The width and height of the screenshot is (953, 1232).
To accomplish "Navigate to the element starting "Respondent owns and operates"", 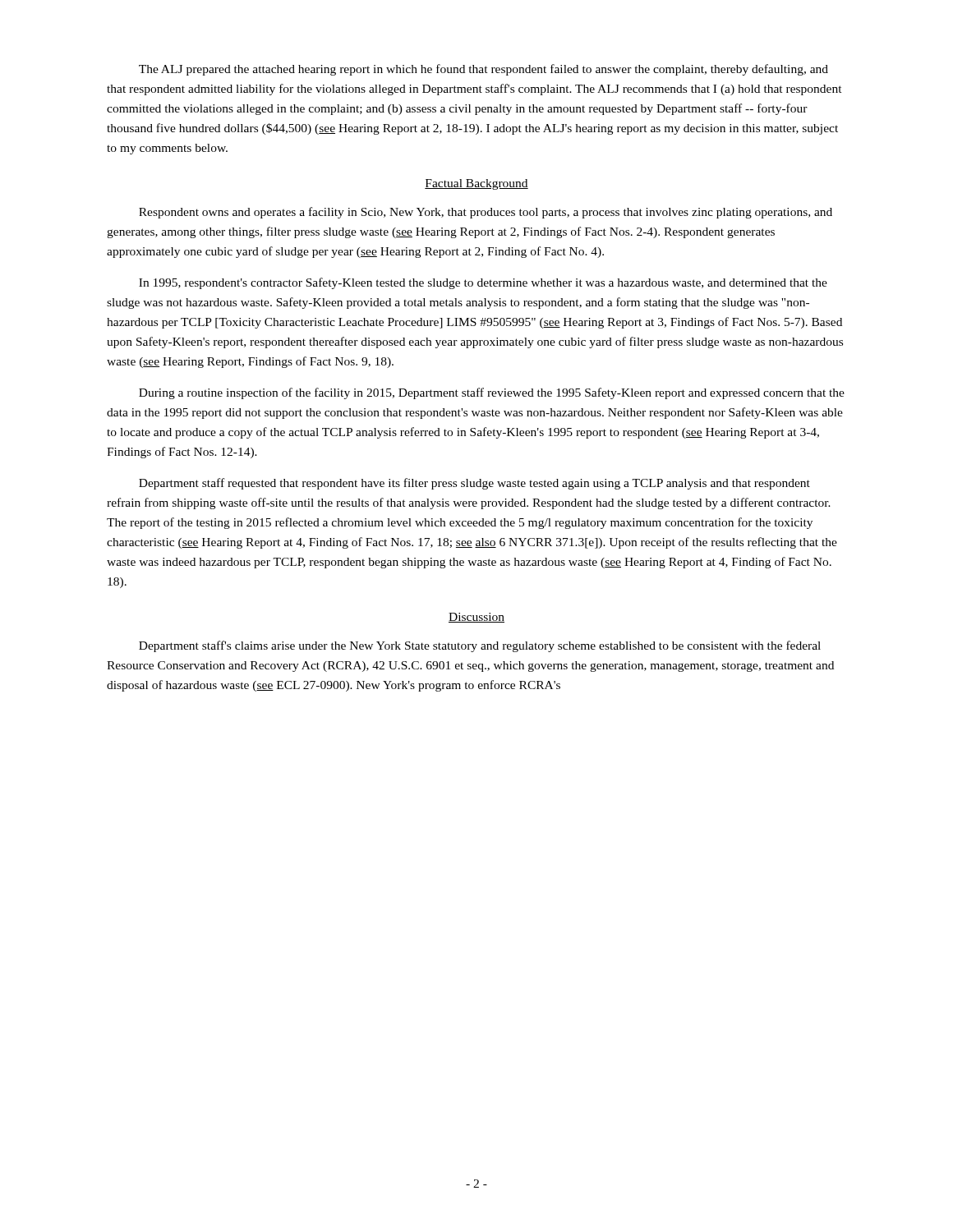I will coord(470,231).
